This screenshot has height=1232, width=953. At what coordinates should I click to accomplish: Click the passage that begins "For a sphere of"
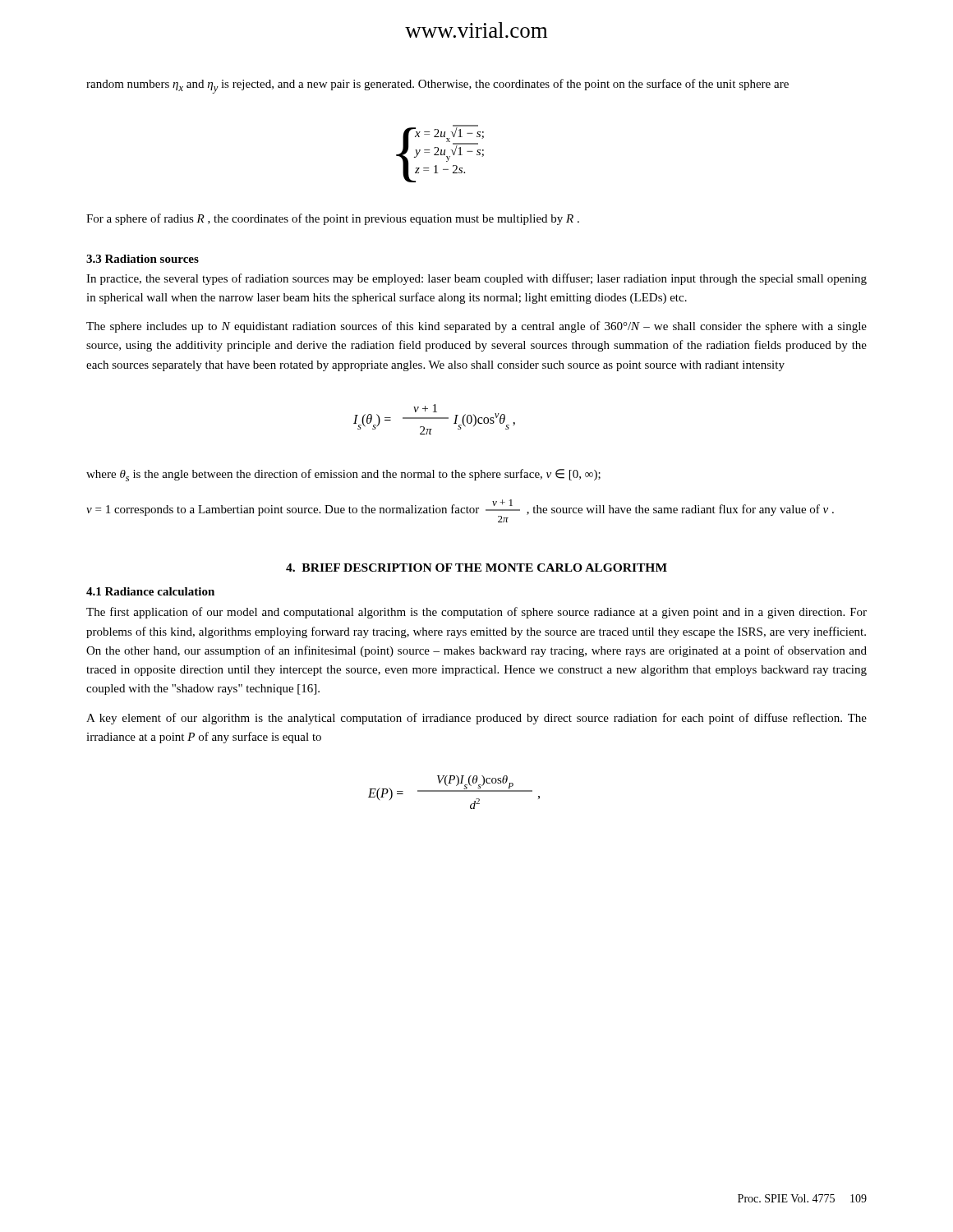476,219
